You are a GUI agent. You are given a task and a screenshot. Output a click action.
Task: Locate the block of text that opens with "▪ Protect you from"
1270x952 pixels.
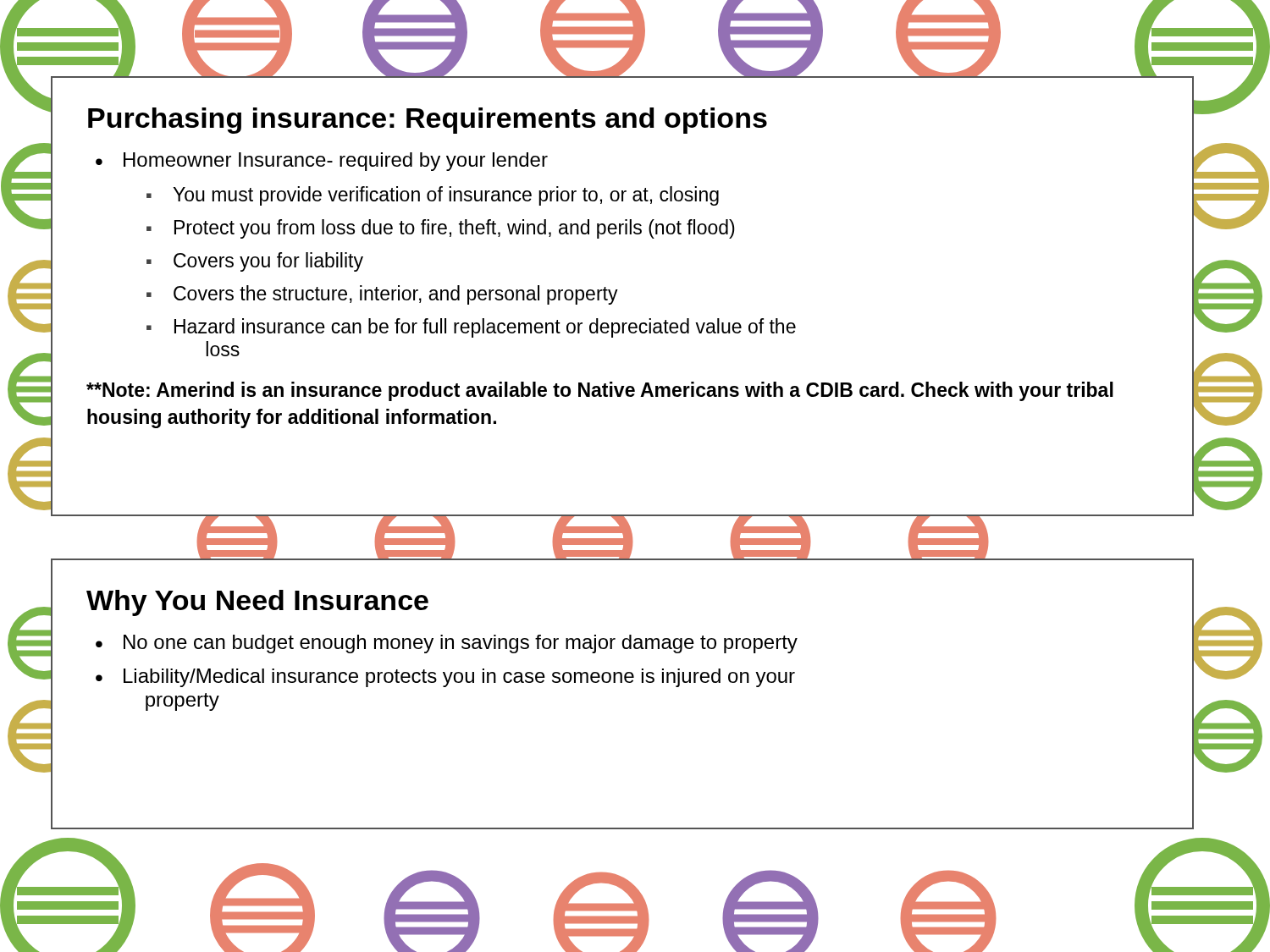pos(441,228)
